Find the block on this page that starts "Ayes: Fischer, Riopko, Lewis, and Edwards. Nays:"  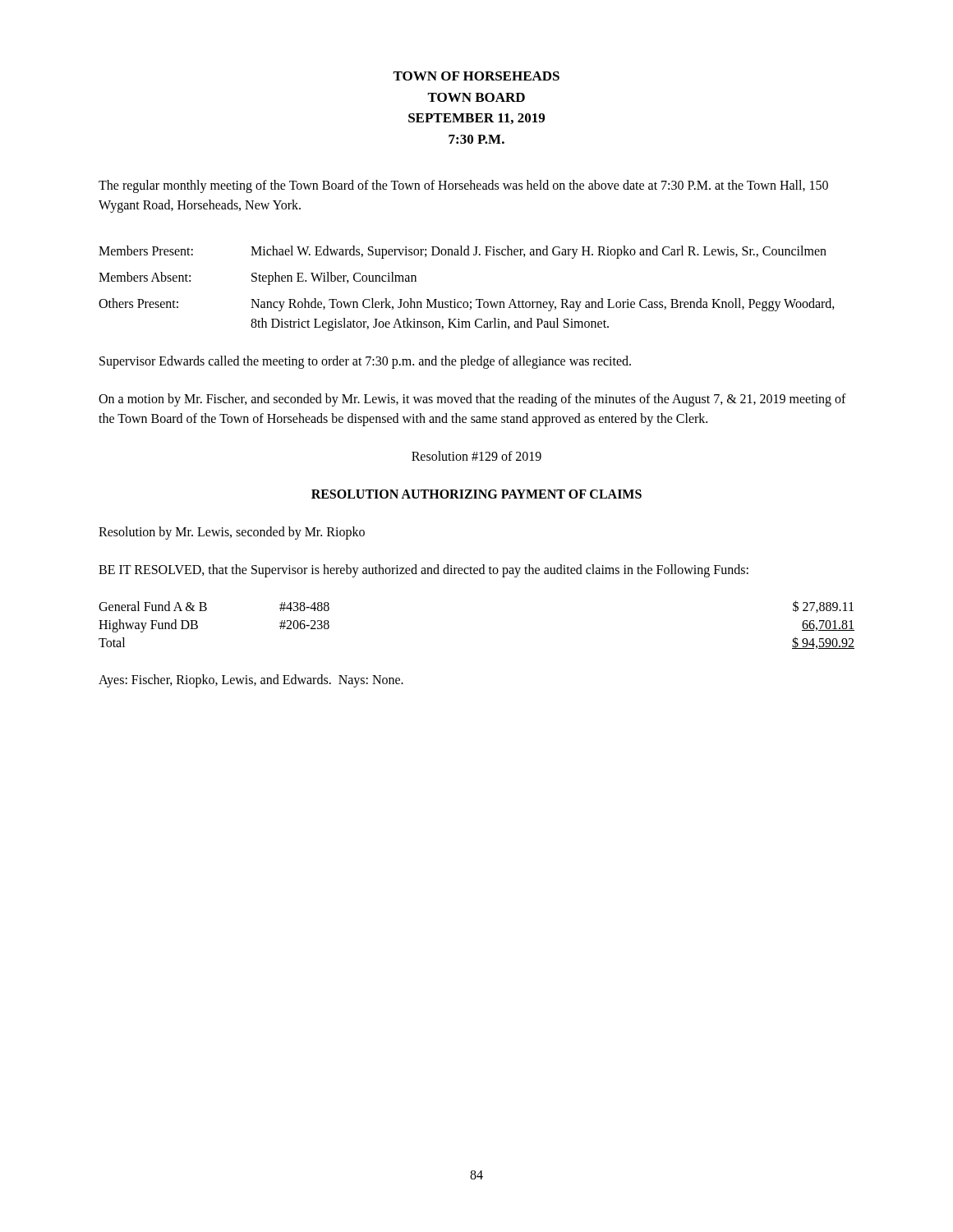click(251, 680)
